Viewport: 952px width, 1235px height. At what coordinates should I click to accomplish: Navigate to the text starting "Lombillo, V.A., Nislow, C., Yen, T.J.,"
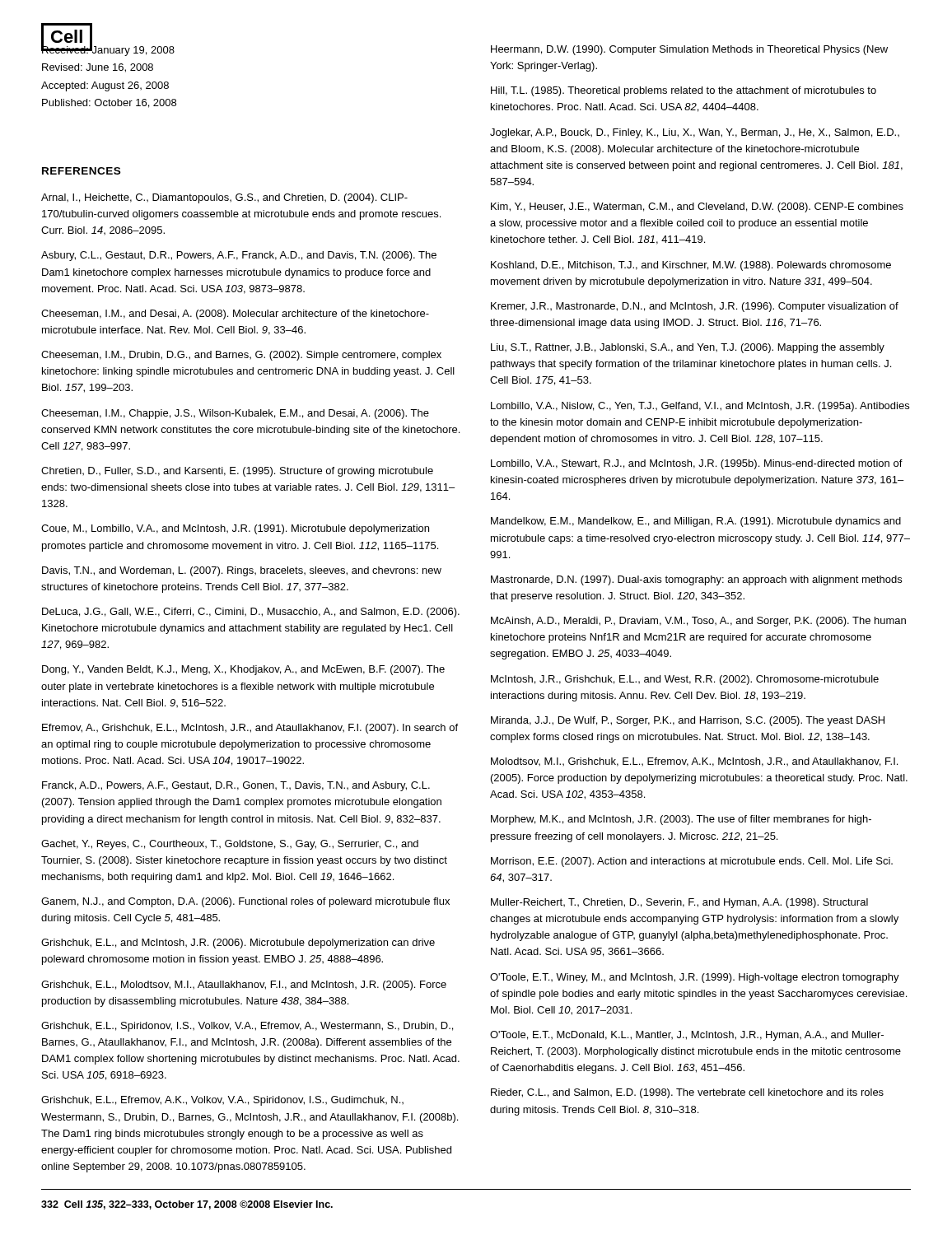pos(700,422)
